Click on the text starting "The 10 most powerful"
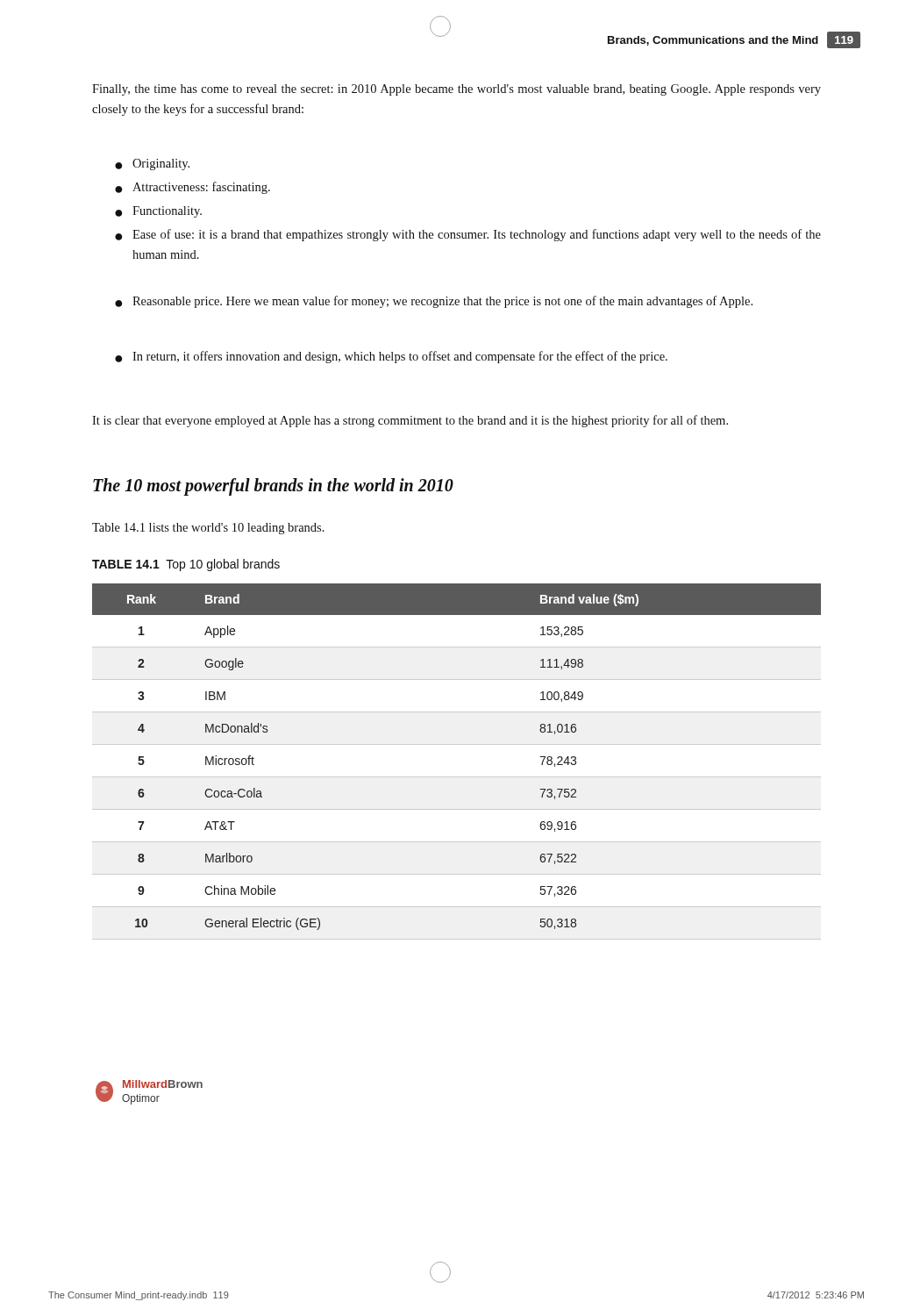 273,485
